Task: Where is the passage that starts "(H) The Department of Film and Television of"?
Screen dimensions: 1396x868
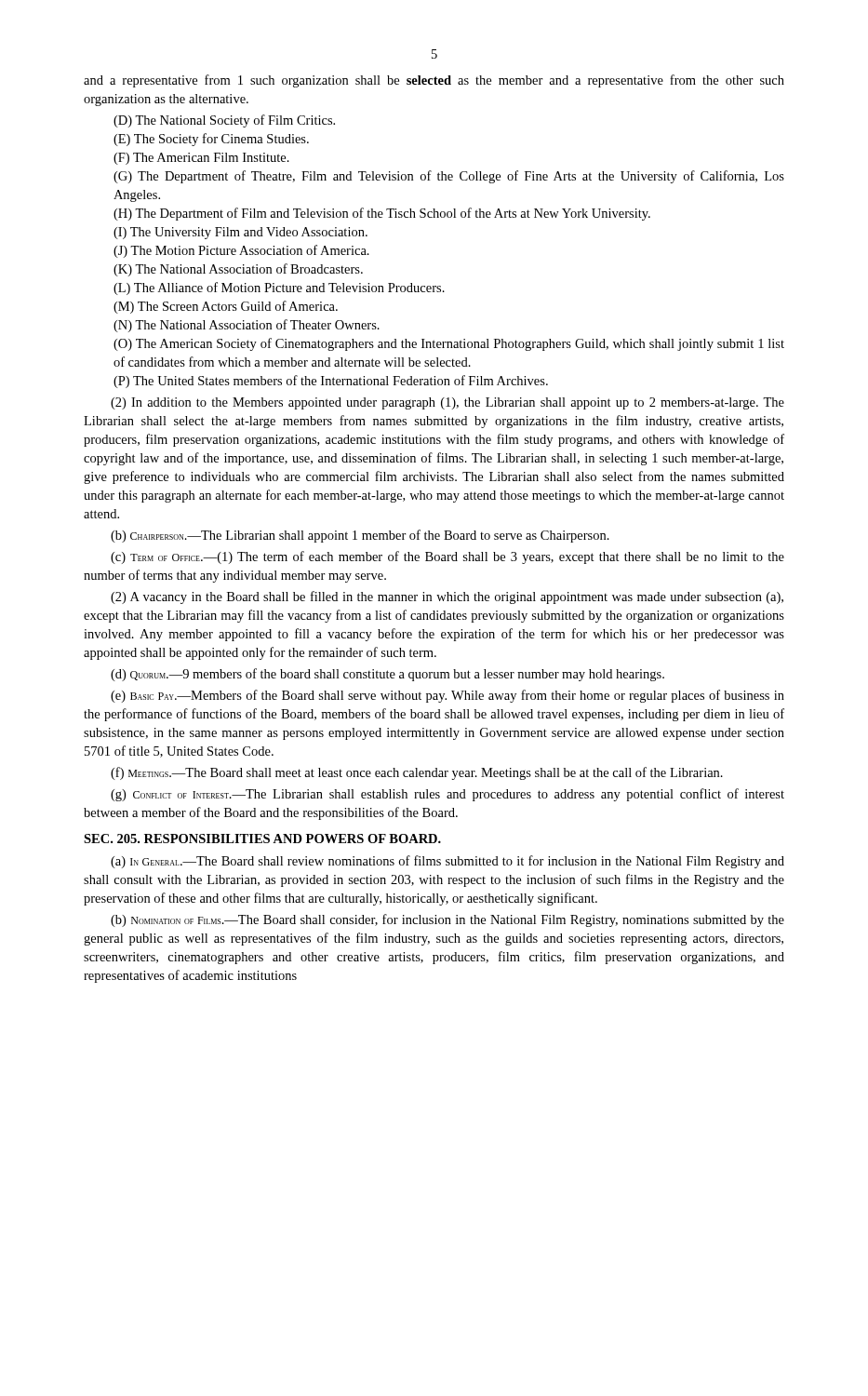Action: 382,213
